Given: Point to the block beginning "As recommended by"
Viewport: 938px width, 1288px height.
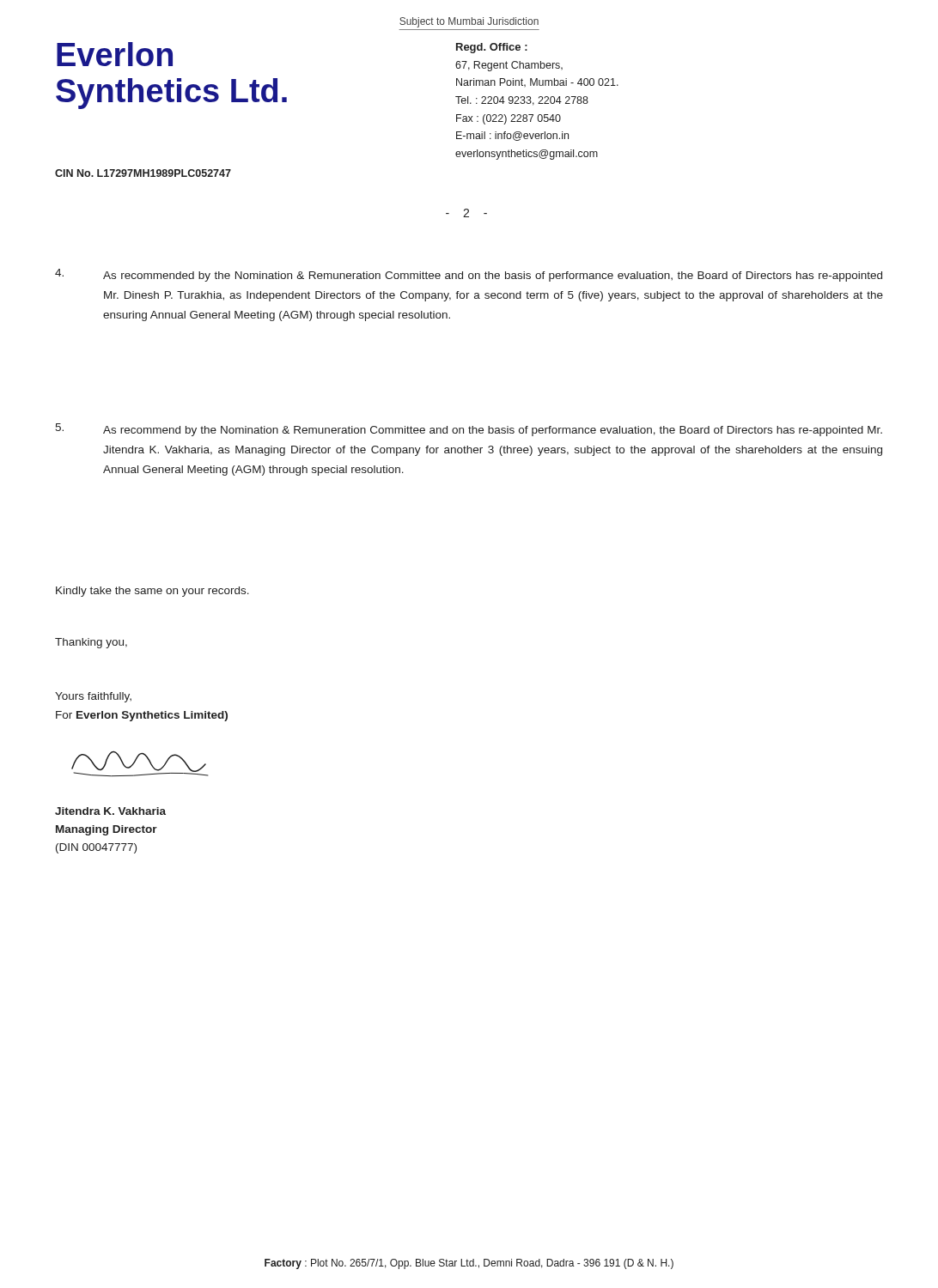Looking at the screenshot, I should [x=493, y=295].
